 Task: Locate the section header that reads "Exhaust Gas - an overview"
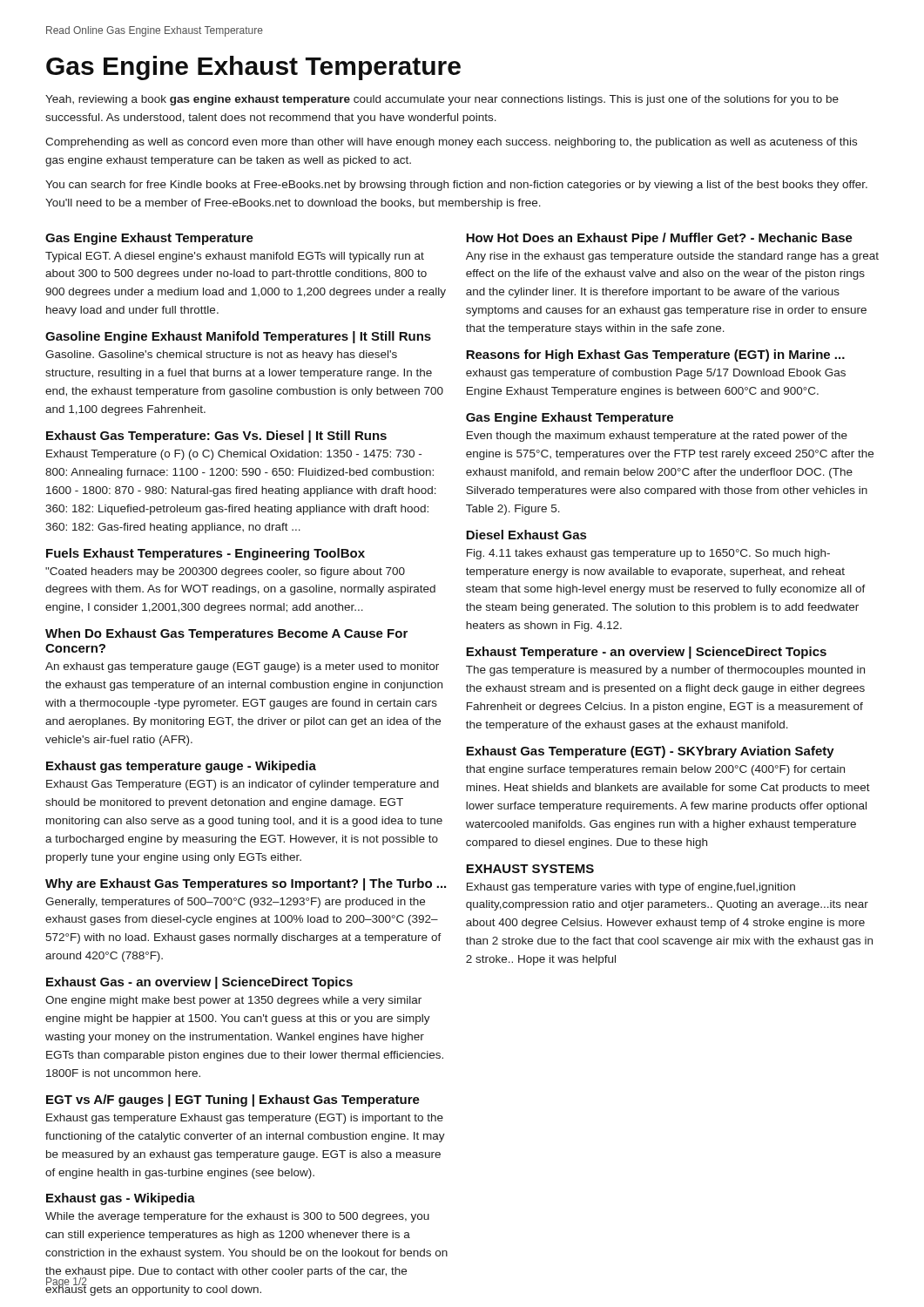199,982
